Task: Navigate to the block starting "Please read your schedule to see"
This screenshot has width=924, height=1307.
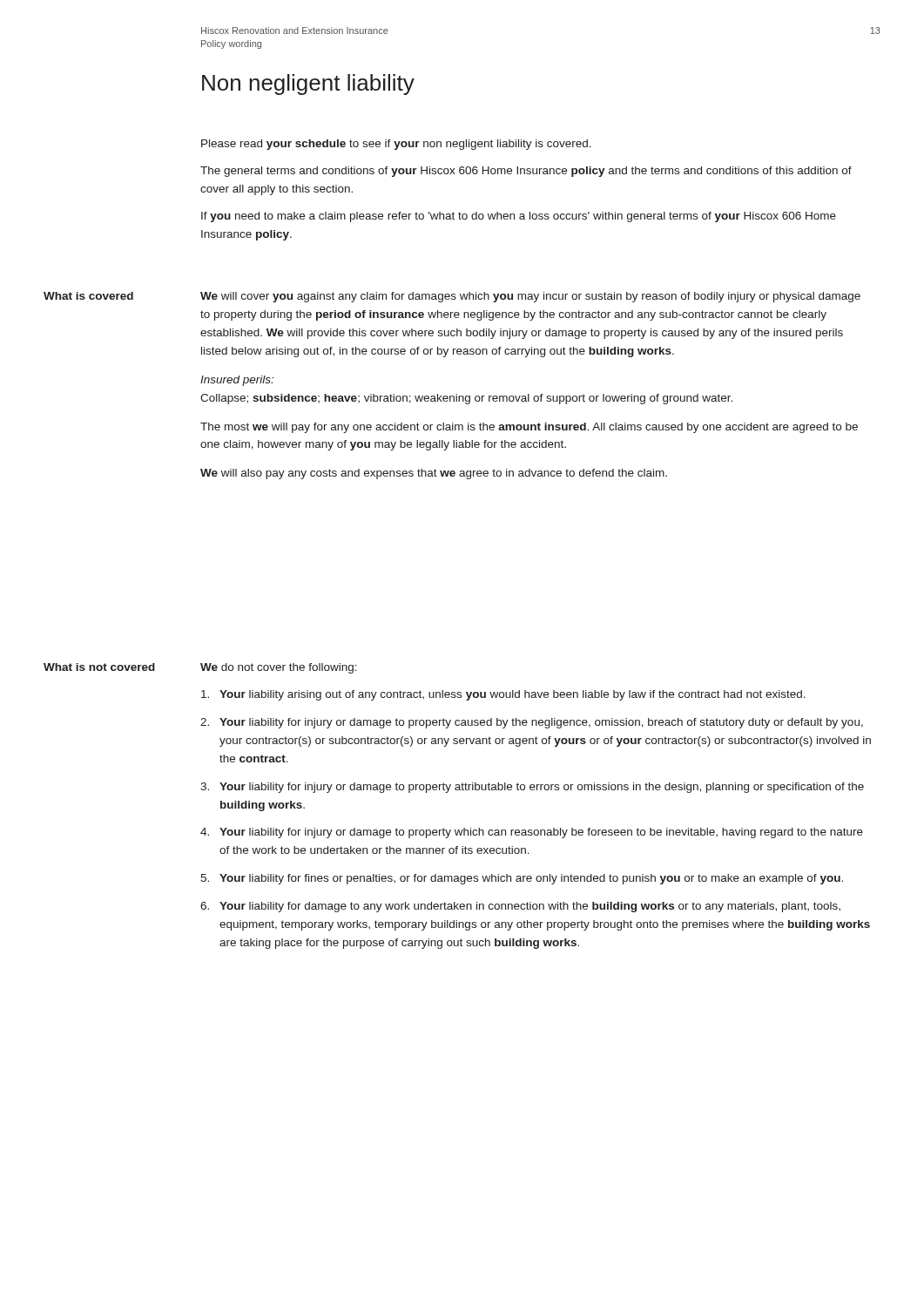Action: pyautogui.click(x=396, y=143)
